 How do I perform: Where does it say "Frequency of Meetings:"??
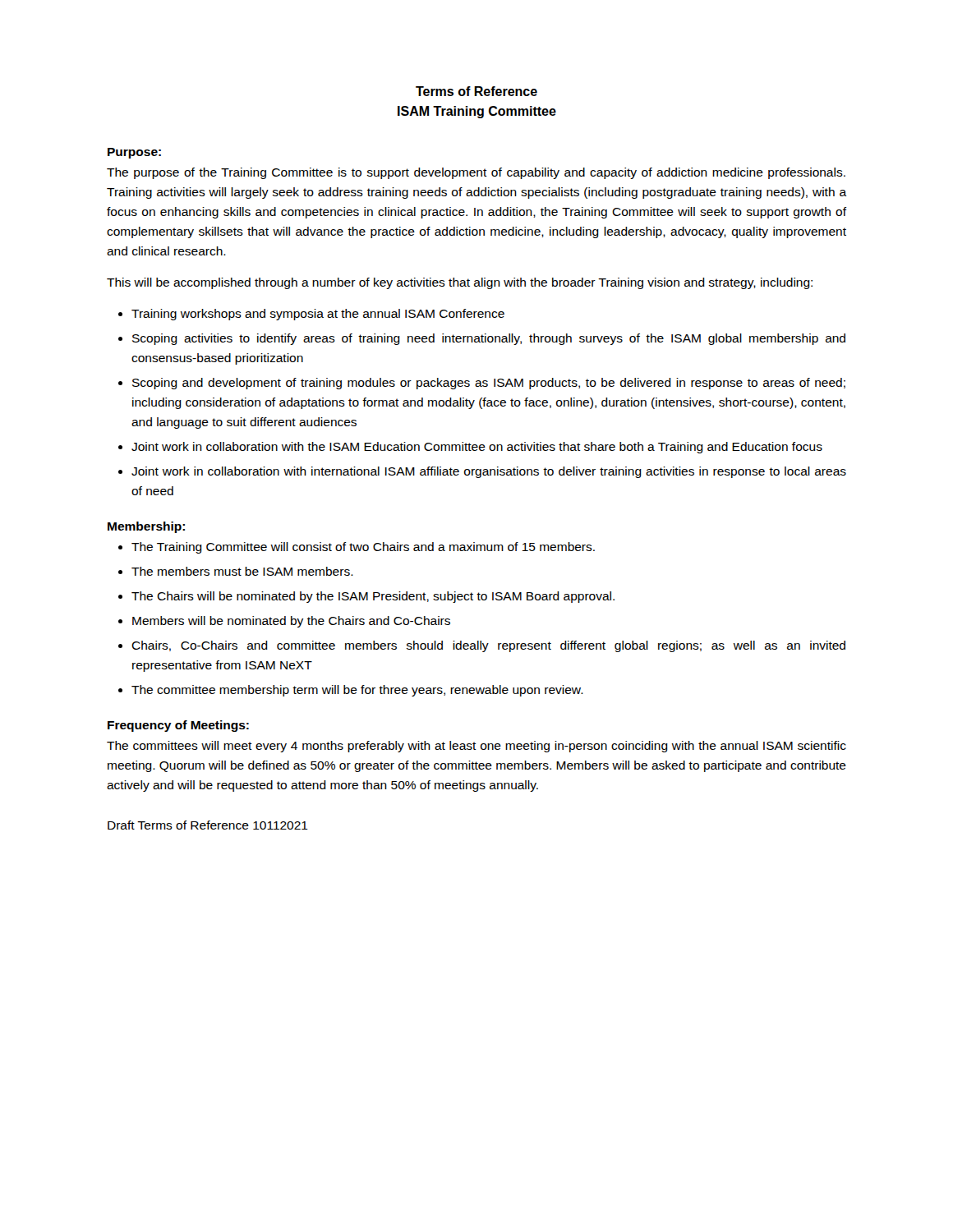point(178,725)
